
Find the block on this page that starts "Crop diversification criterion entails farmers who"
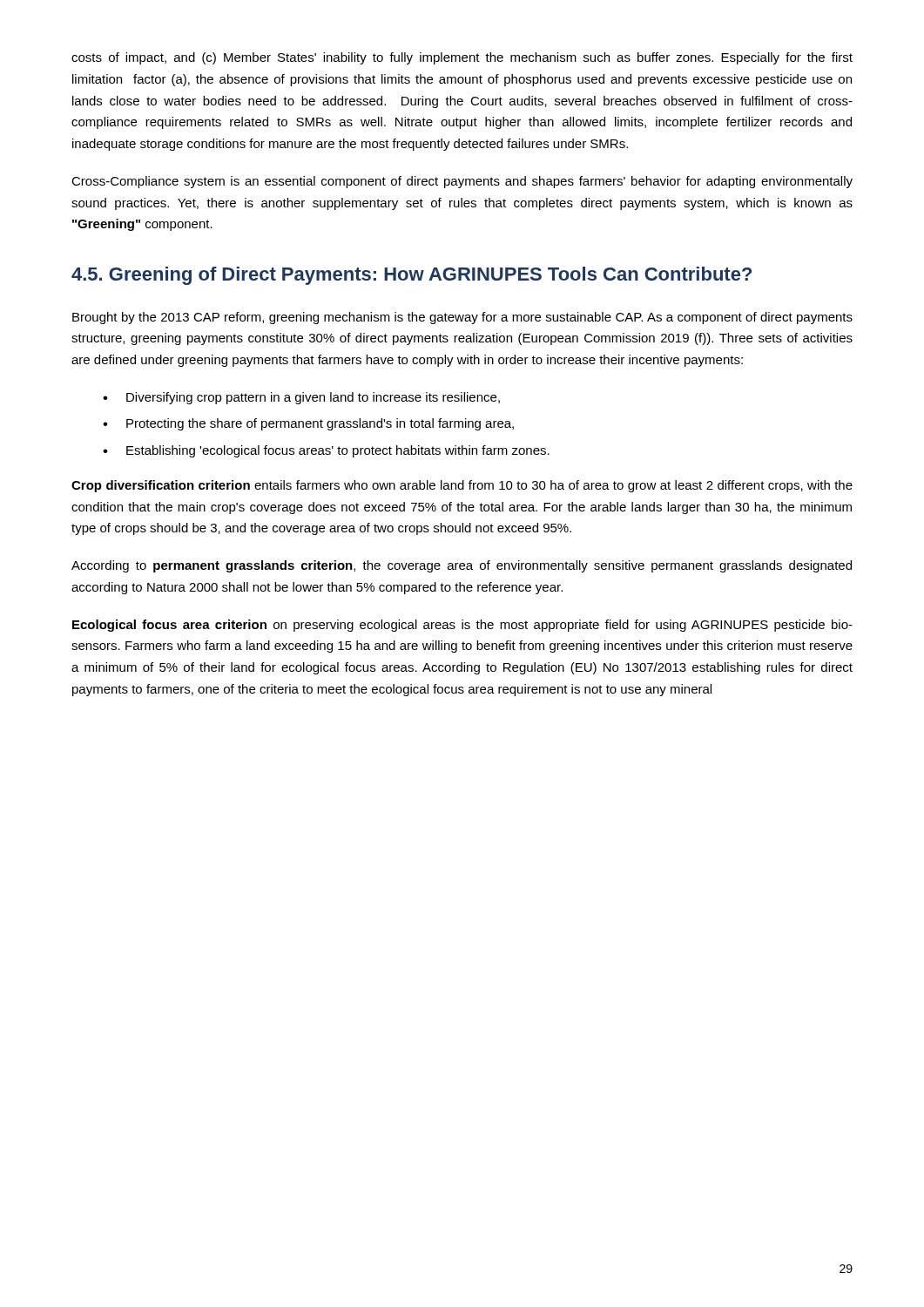coord(462,506)
